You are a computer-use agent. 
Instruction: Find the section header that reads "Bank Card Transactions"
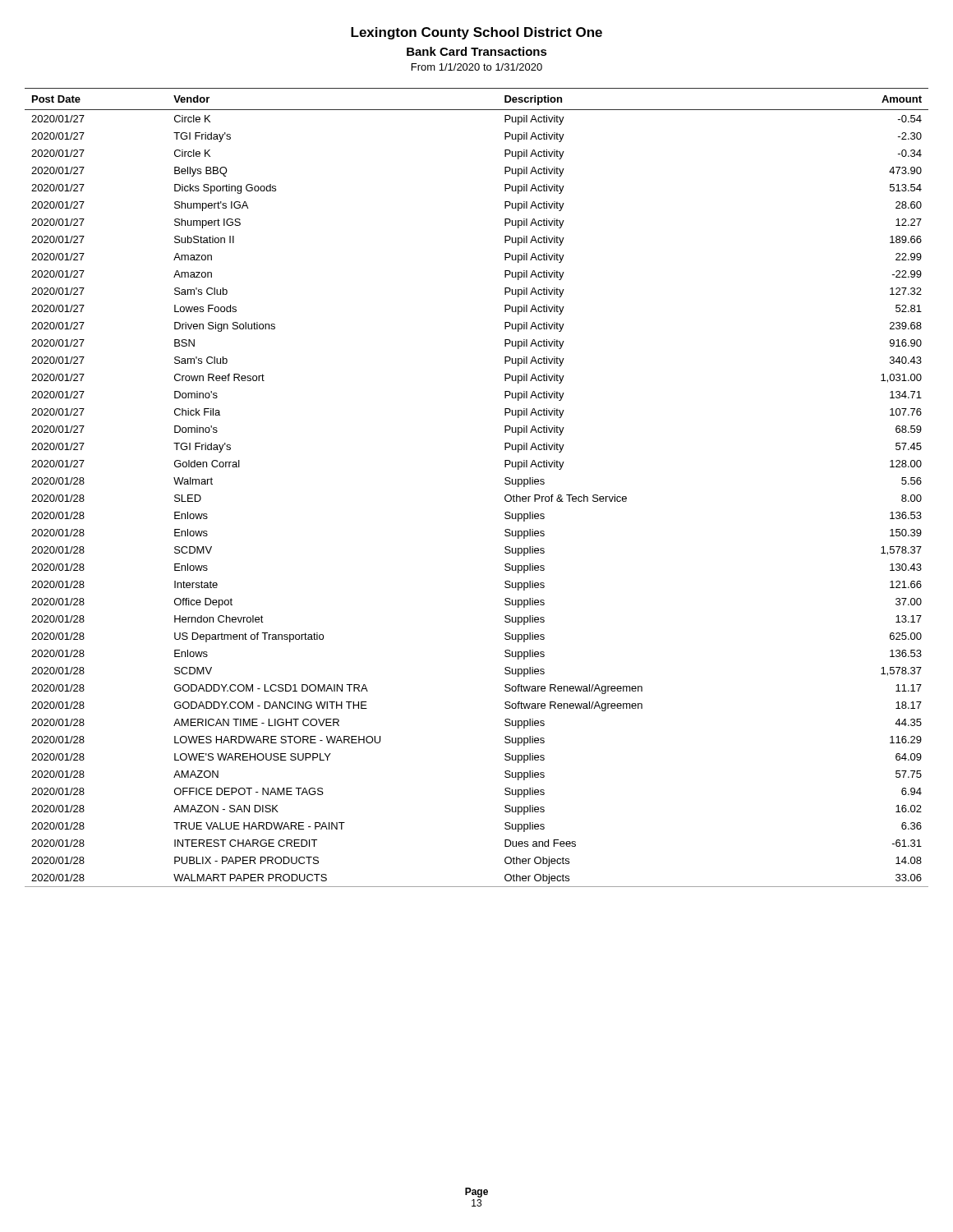[x=476, y=51]
